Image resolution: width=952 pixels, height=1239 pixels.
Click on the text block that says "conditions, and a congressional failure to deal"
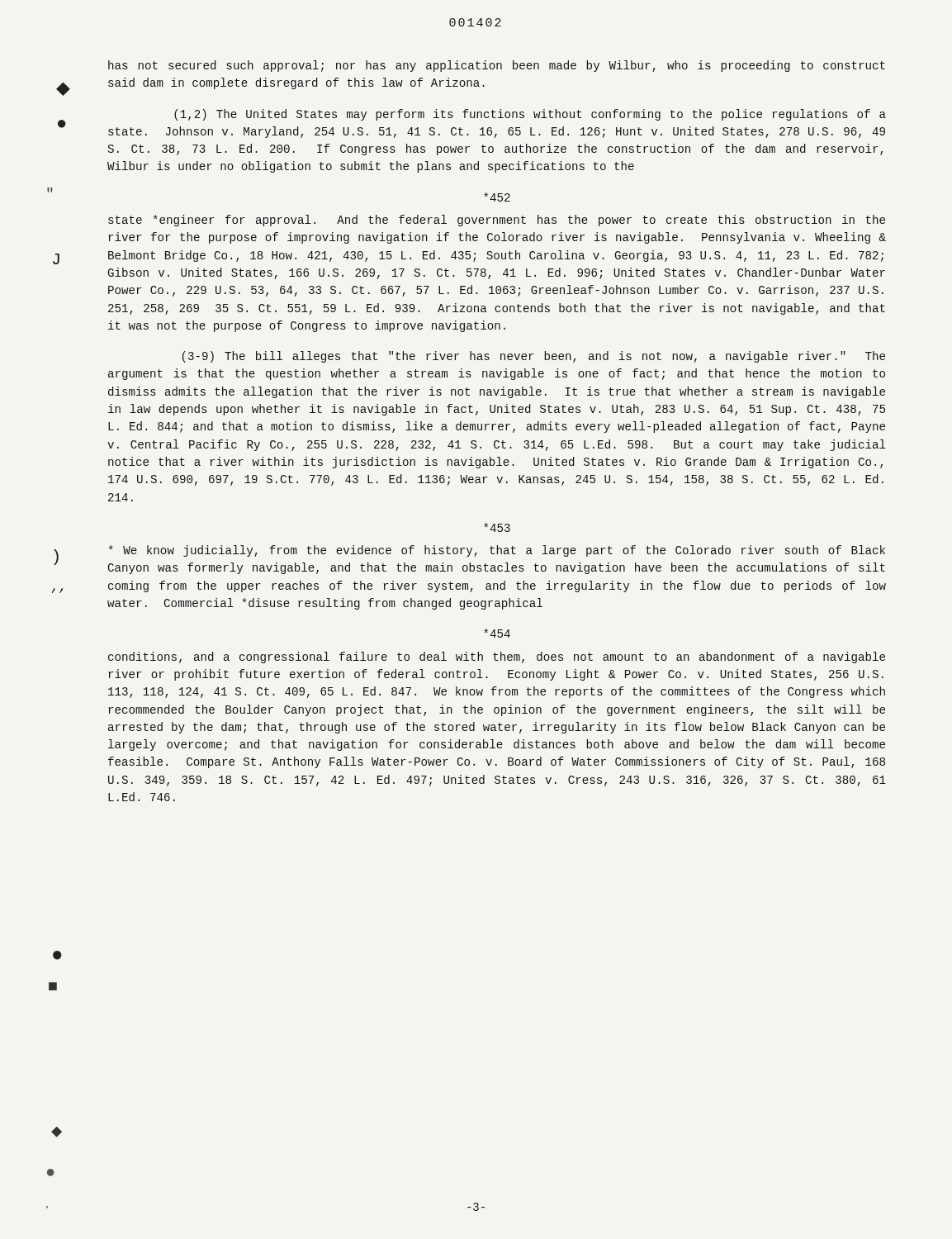[497, 728]
